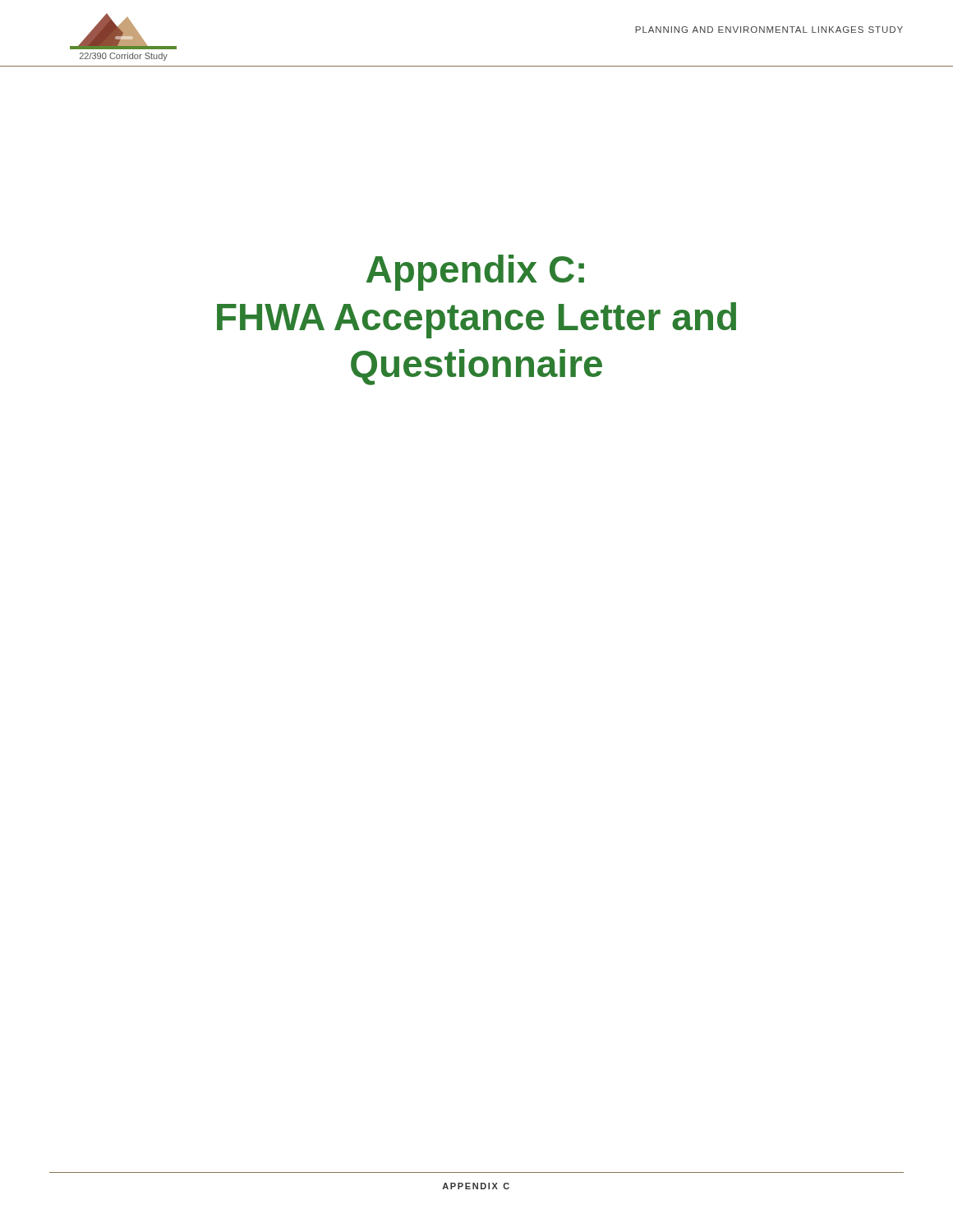Find the block starting "Appendix C: FHWA"
The image size is (953, 1232).
click(476, 317)
